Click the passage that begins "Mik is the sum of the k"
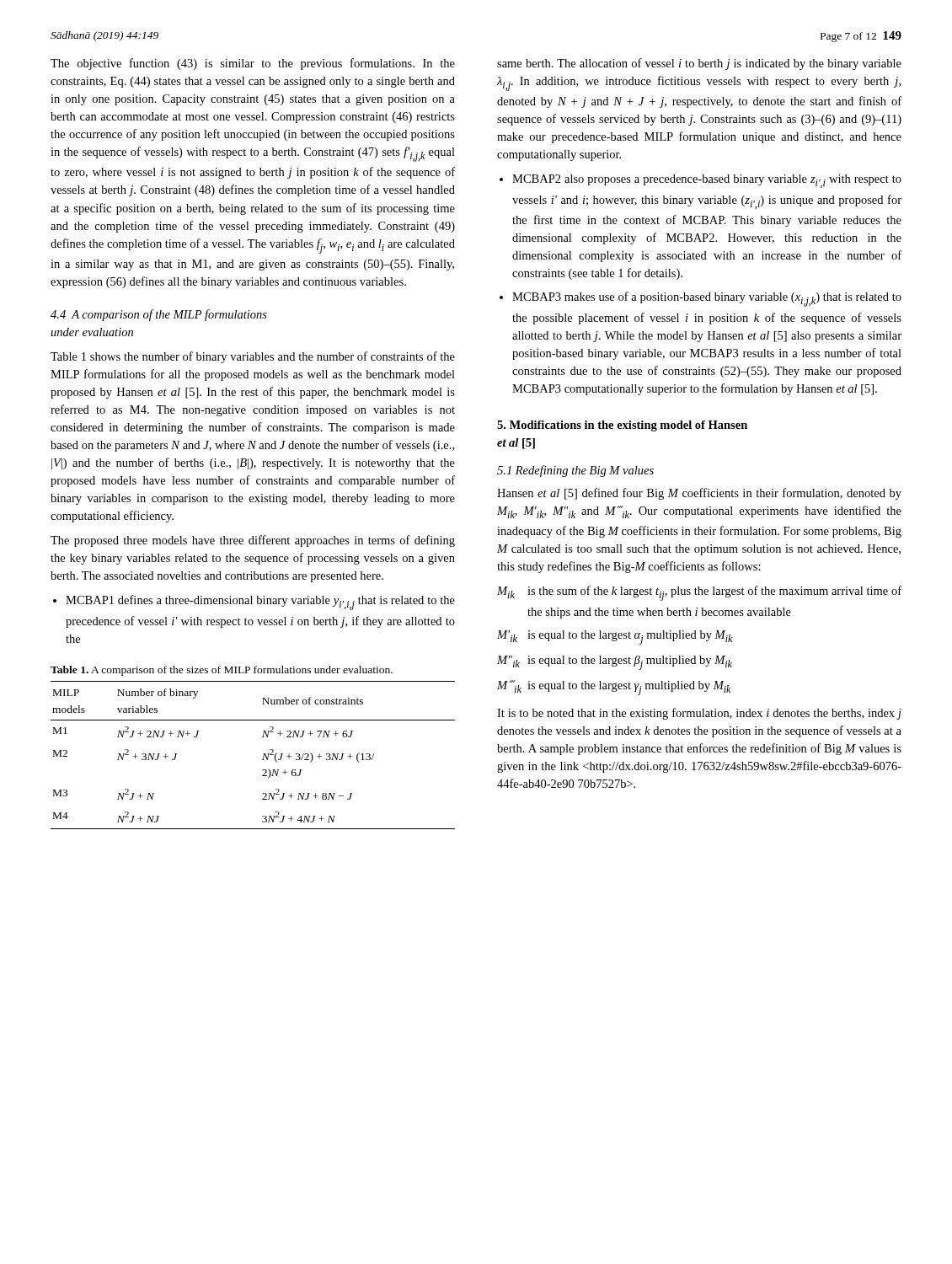 (699, 602)
